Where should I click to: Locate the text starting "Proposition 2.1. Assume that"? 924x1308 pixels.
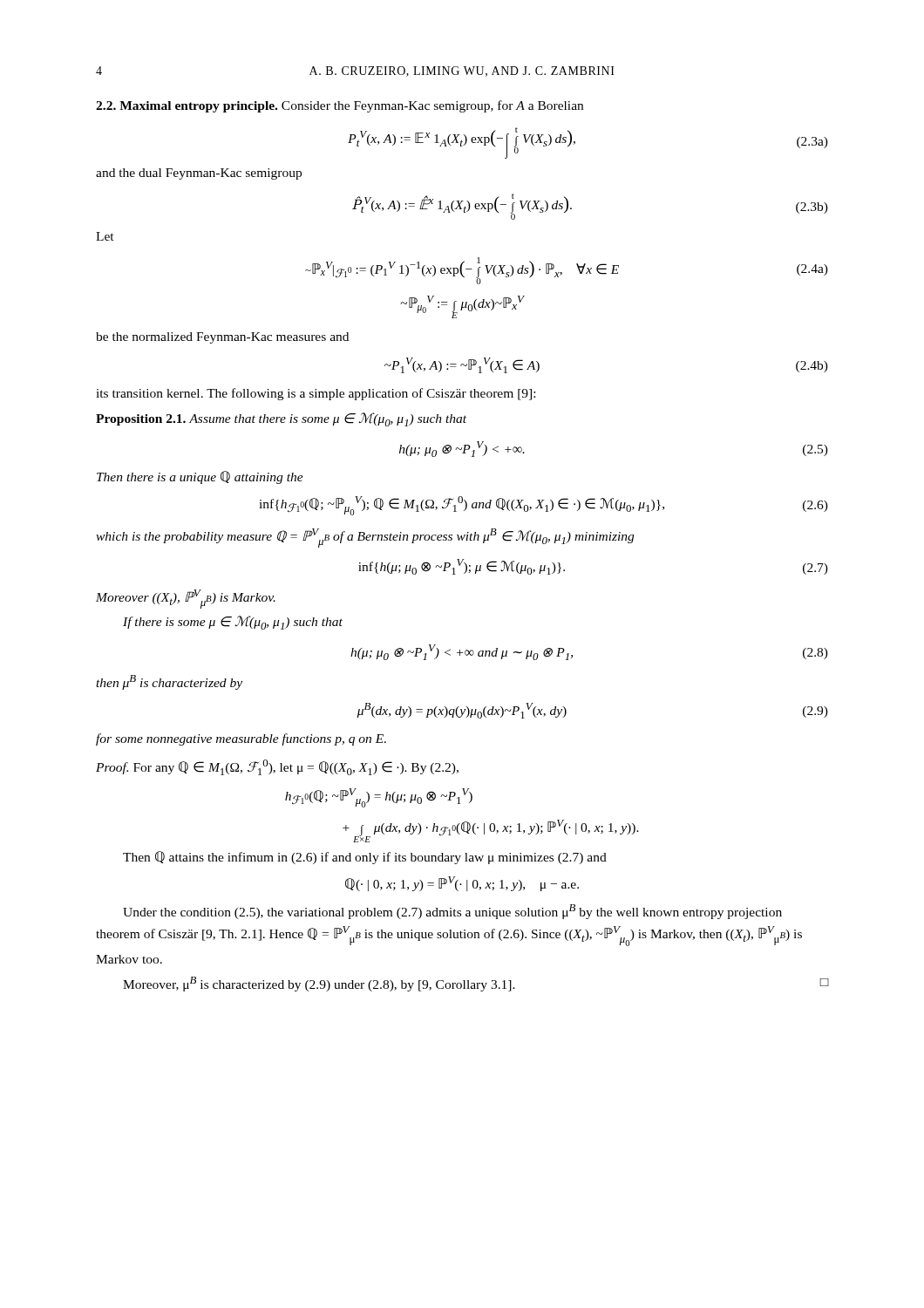(x=281, y=420)
